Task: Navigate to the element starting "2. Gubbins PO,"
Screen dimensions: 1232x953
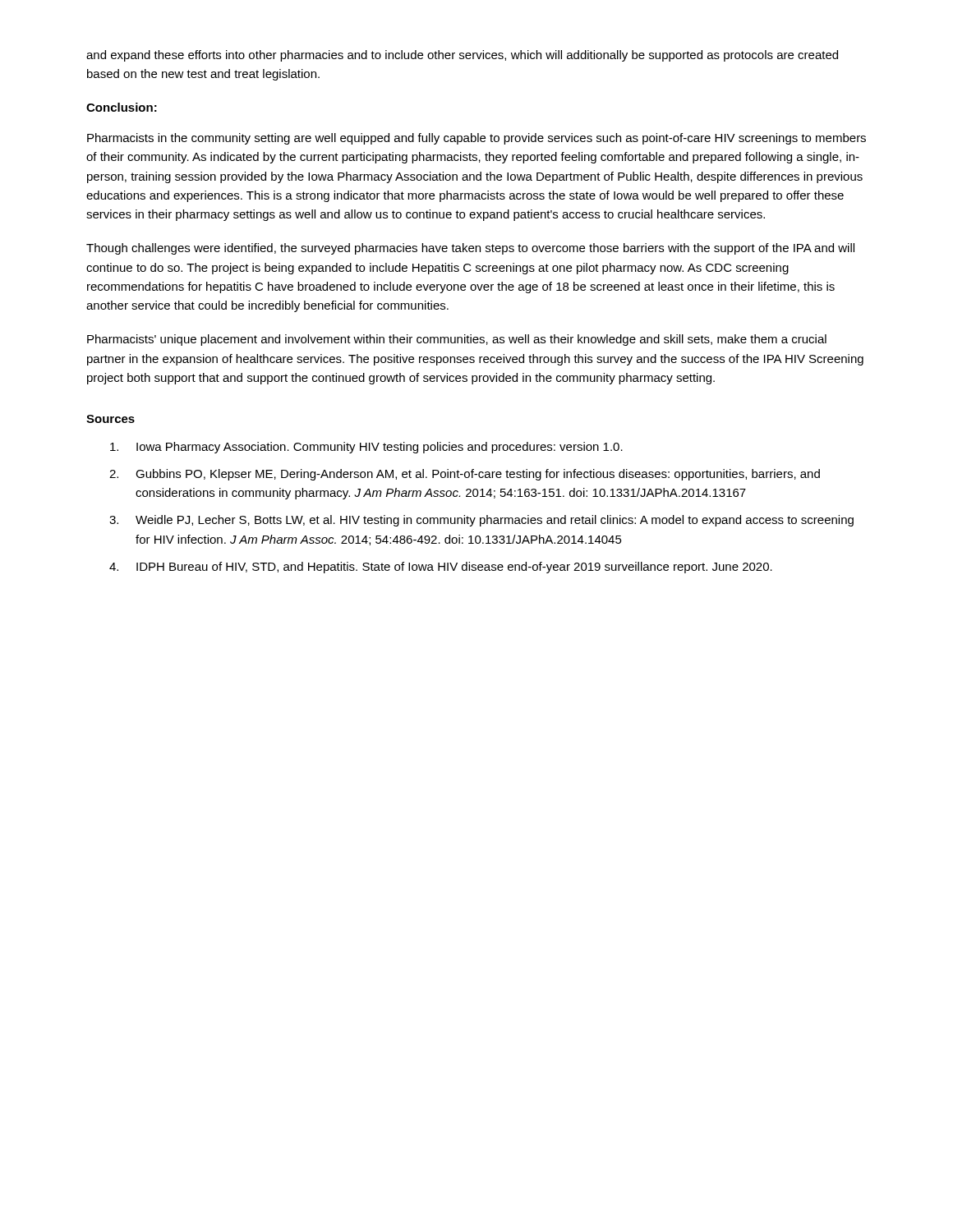Action: pyautogui.click(x=476, y=483)
